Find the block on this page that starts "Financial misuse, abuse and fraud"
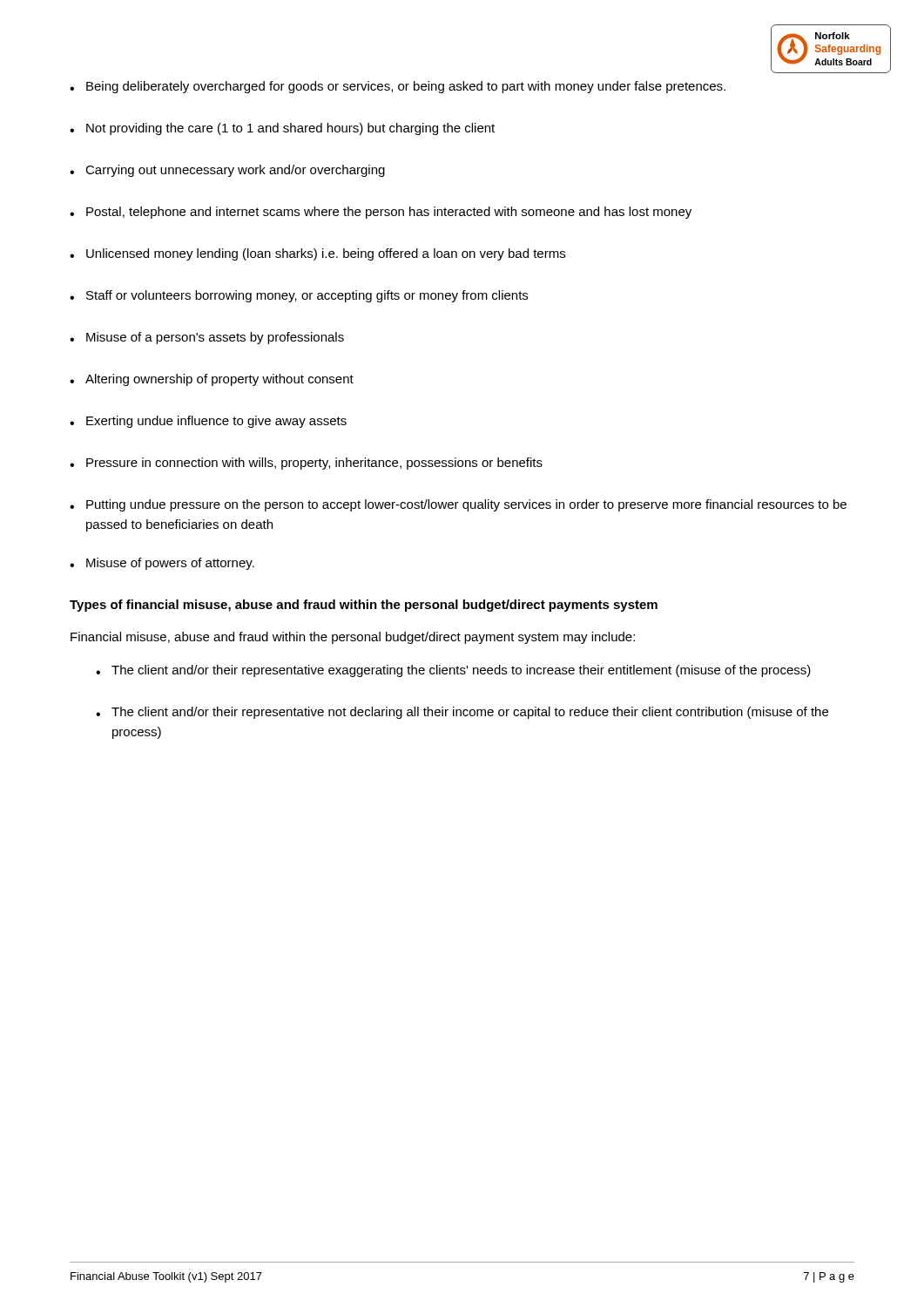 (x=353, y=636)
